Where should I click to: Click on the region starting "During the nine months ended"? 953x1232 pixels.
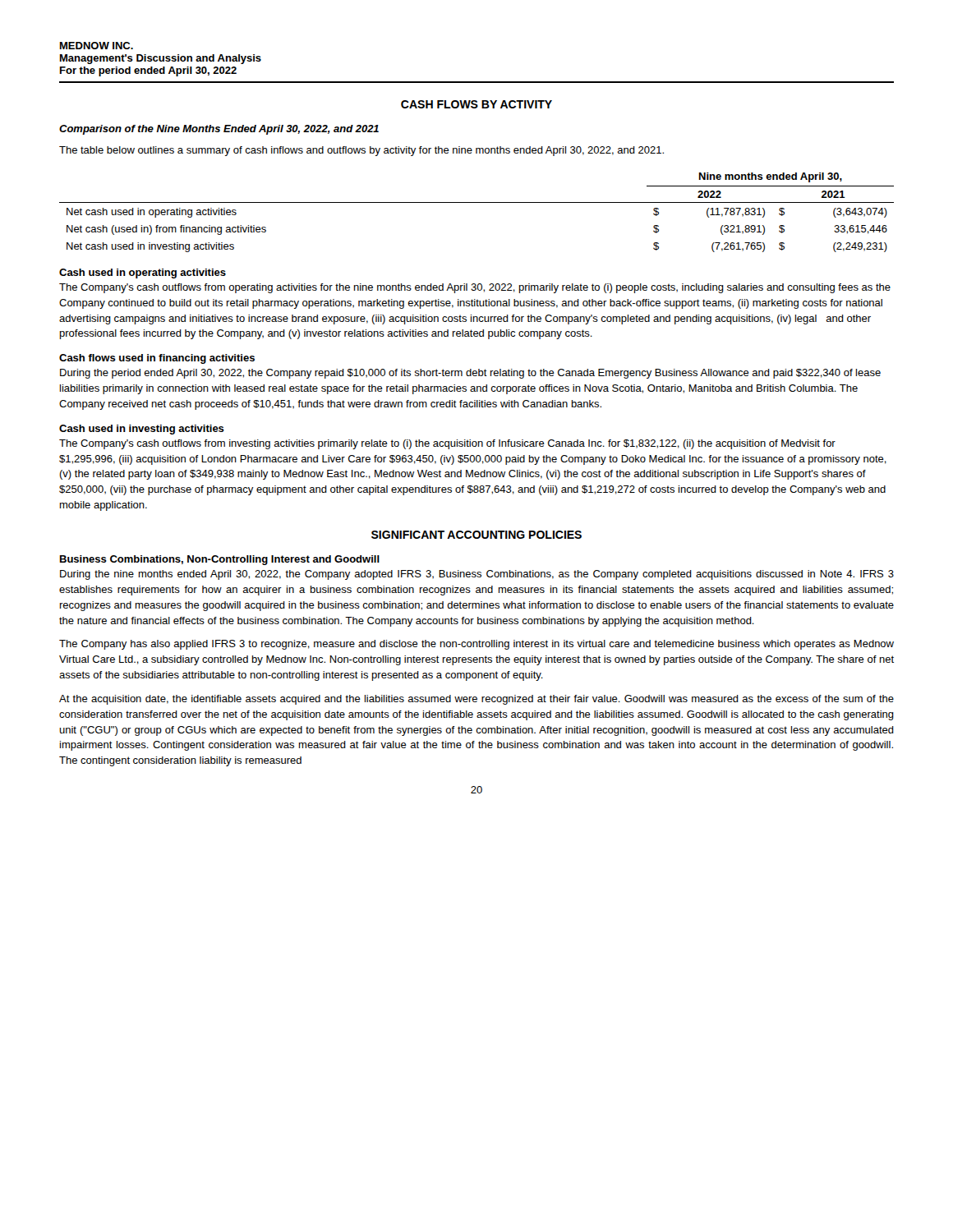pos(476,597)
